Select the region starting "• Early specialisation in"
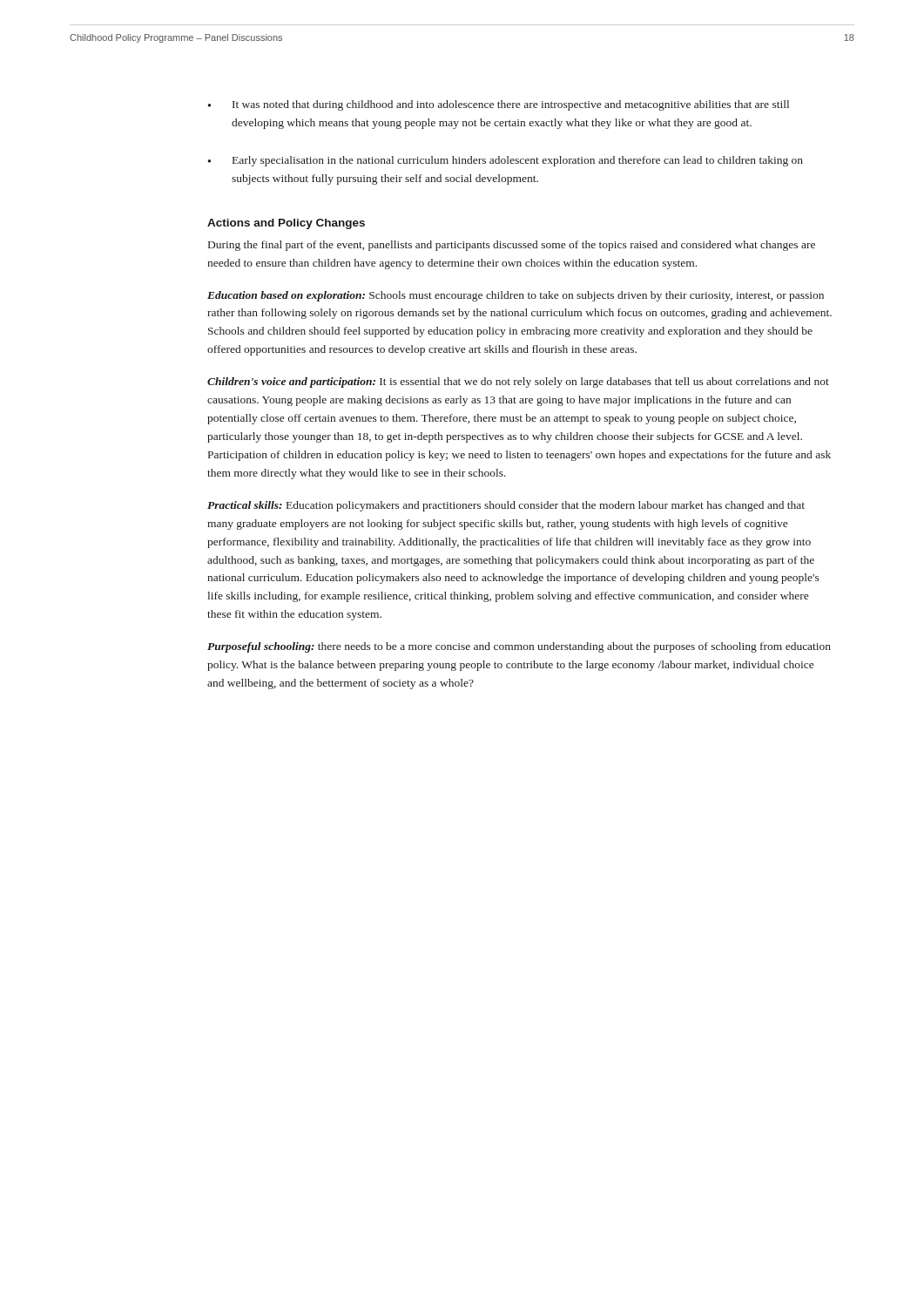 [520, 170]
